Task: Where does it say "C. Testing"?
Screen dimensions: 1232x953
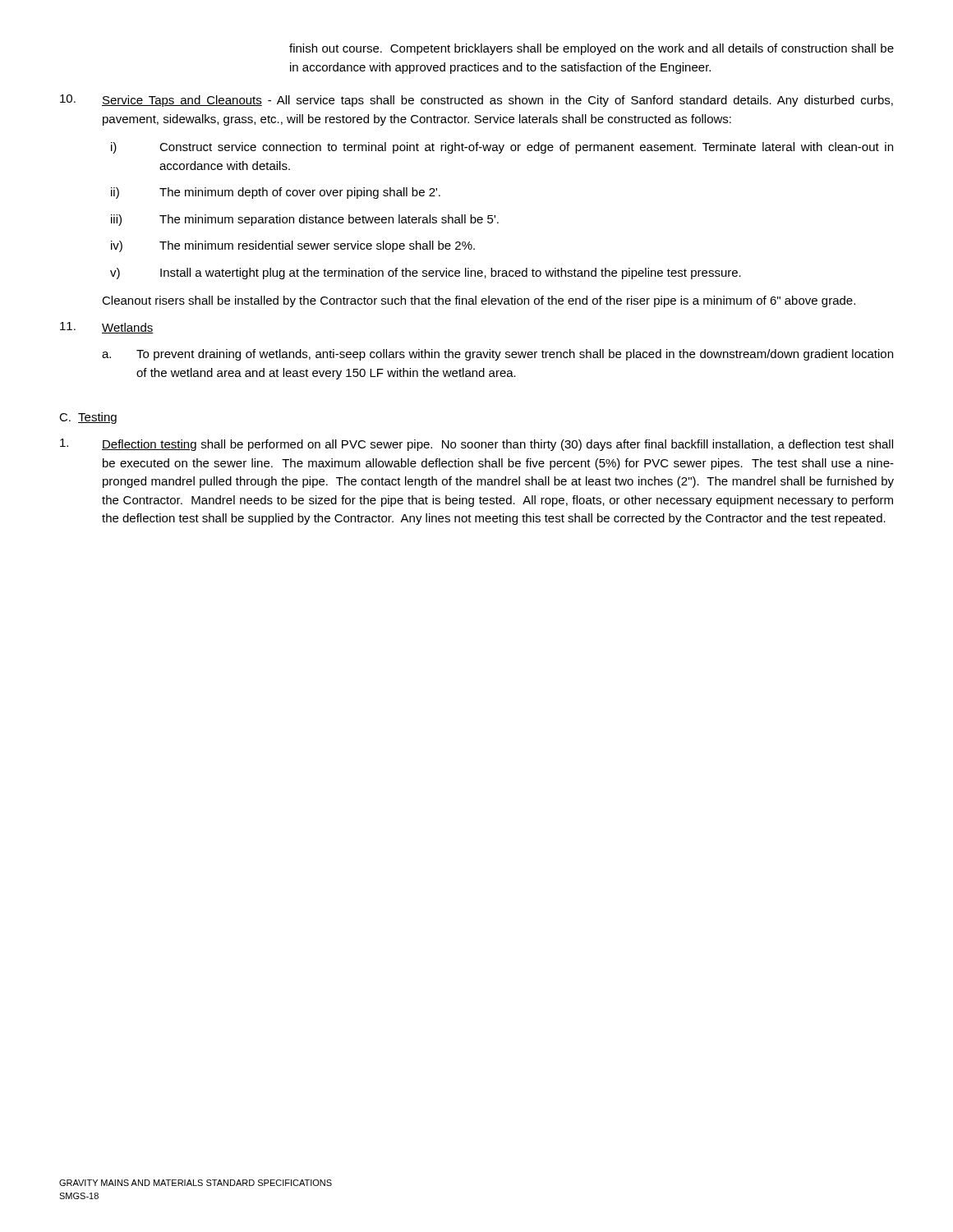Action: point(88,417)
